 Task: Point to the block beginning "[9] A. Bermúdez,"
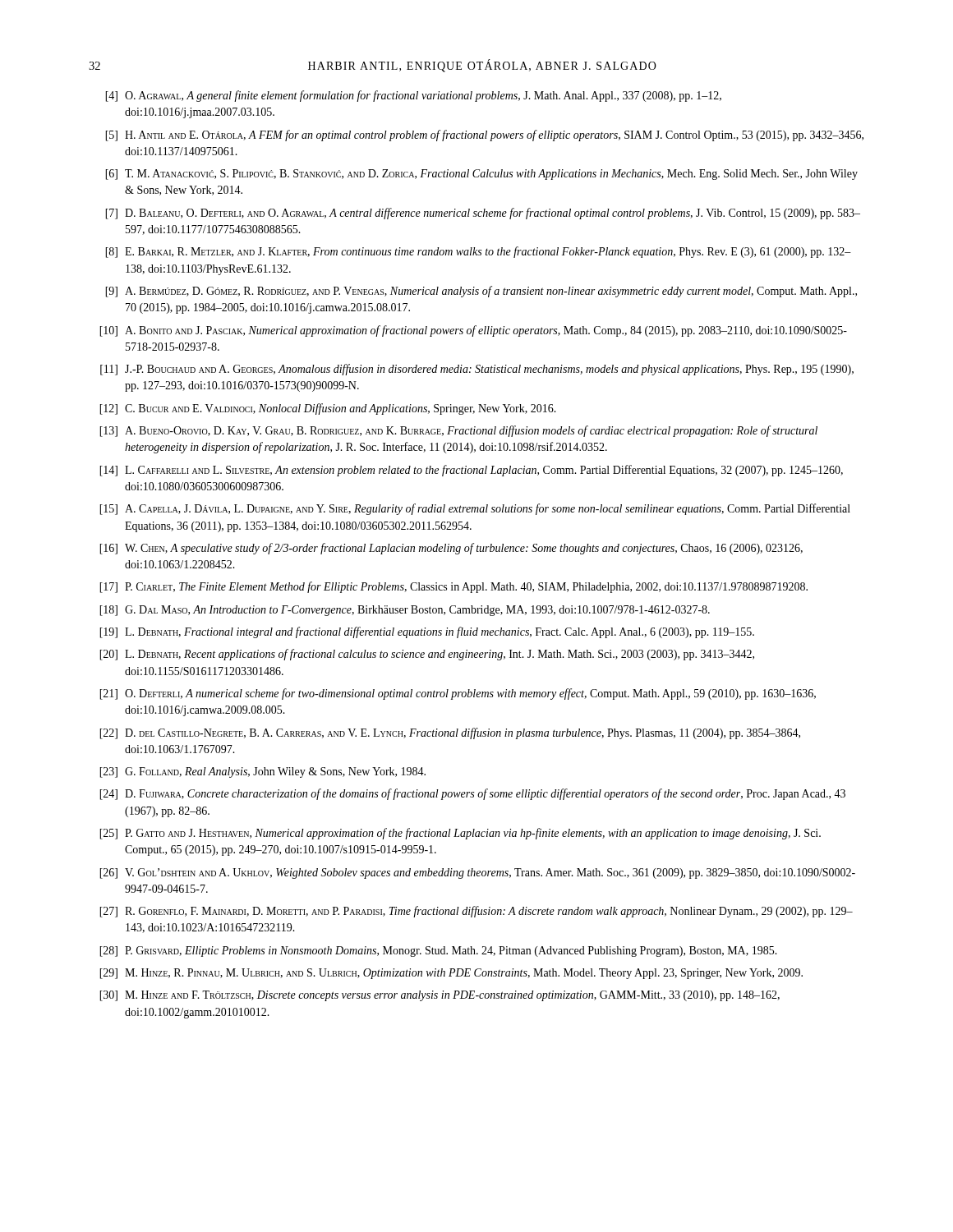point(476,300)
